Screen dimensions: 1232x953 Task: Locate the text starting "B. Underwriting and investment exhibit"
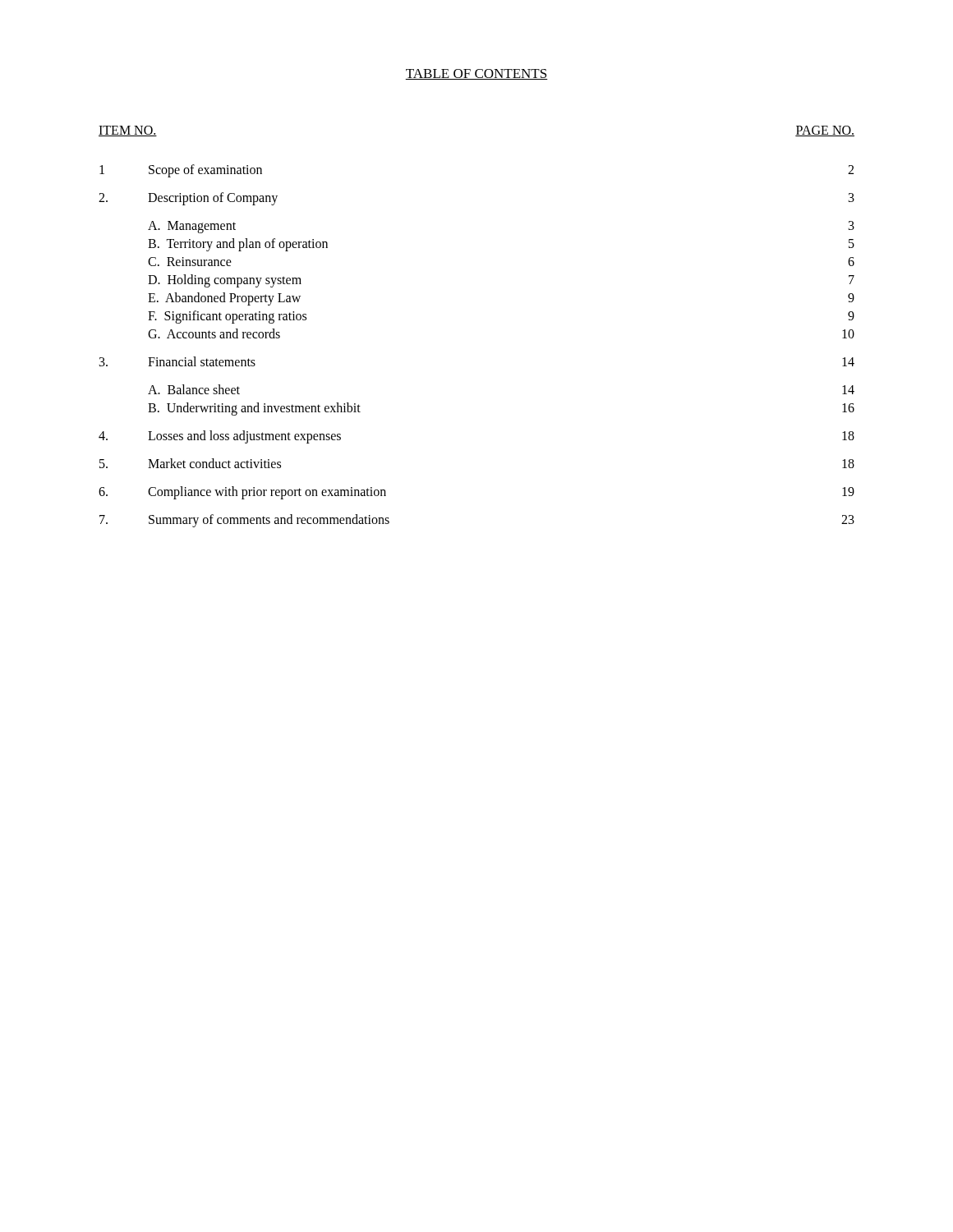(251, 409)
